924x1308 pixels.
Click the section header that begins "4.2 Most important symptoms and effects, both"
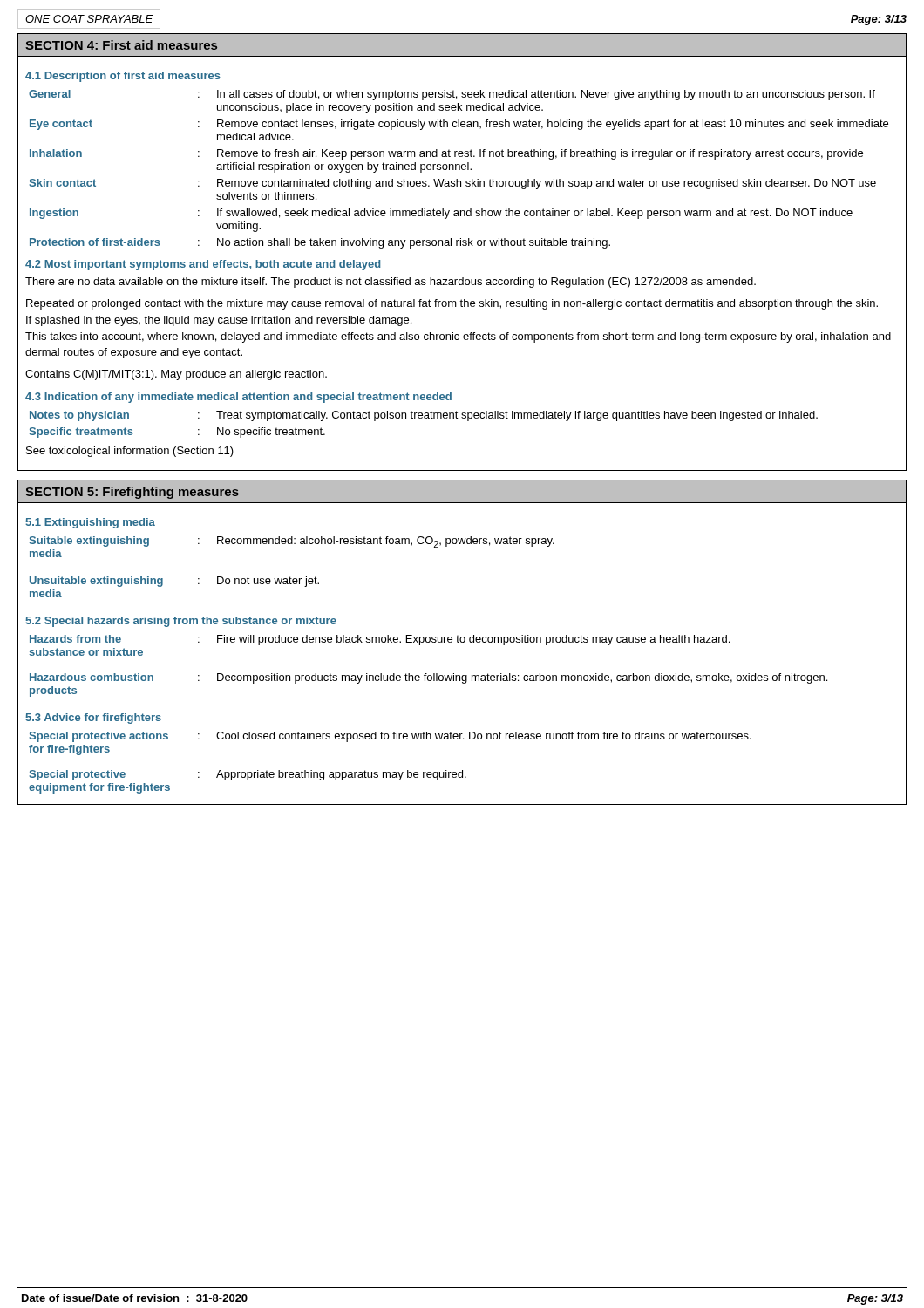coord(203,264)
